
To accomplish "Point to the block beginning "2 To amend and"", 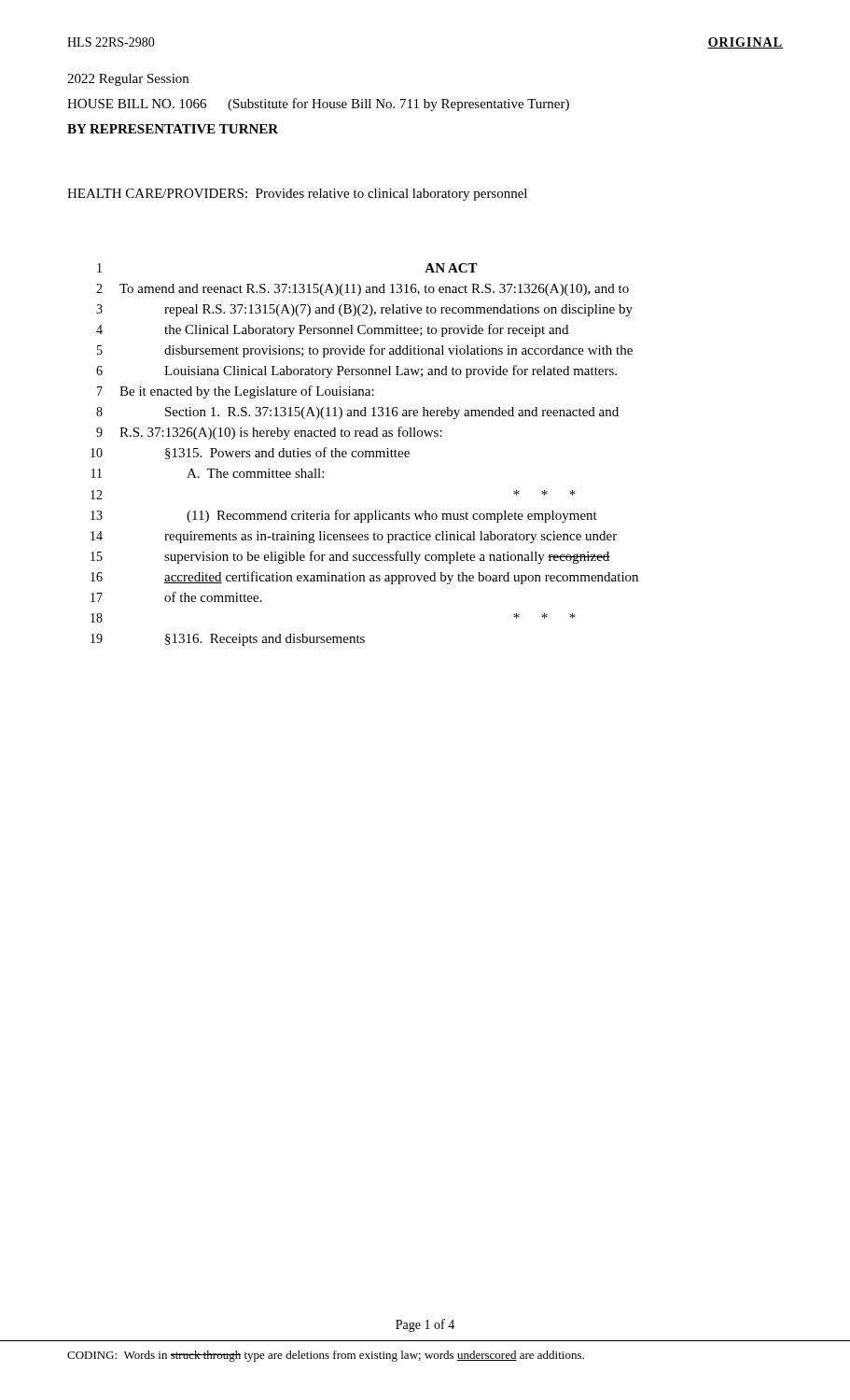I will (425, 288).
